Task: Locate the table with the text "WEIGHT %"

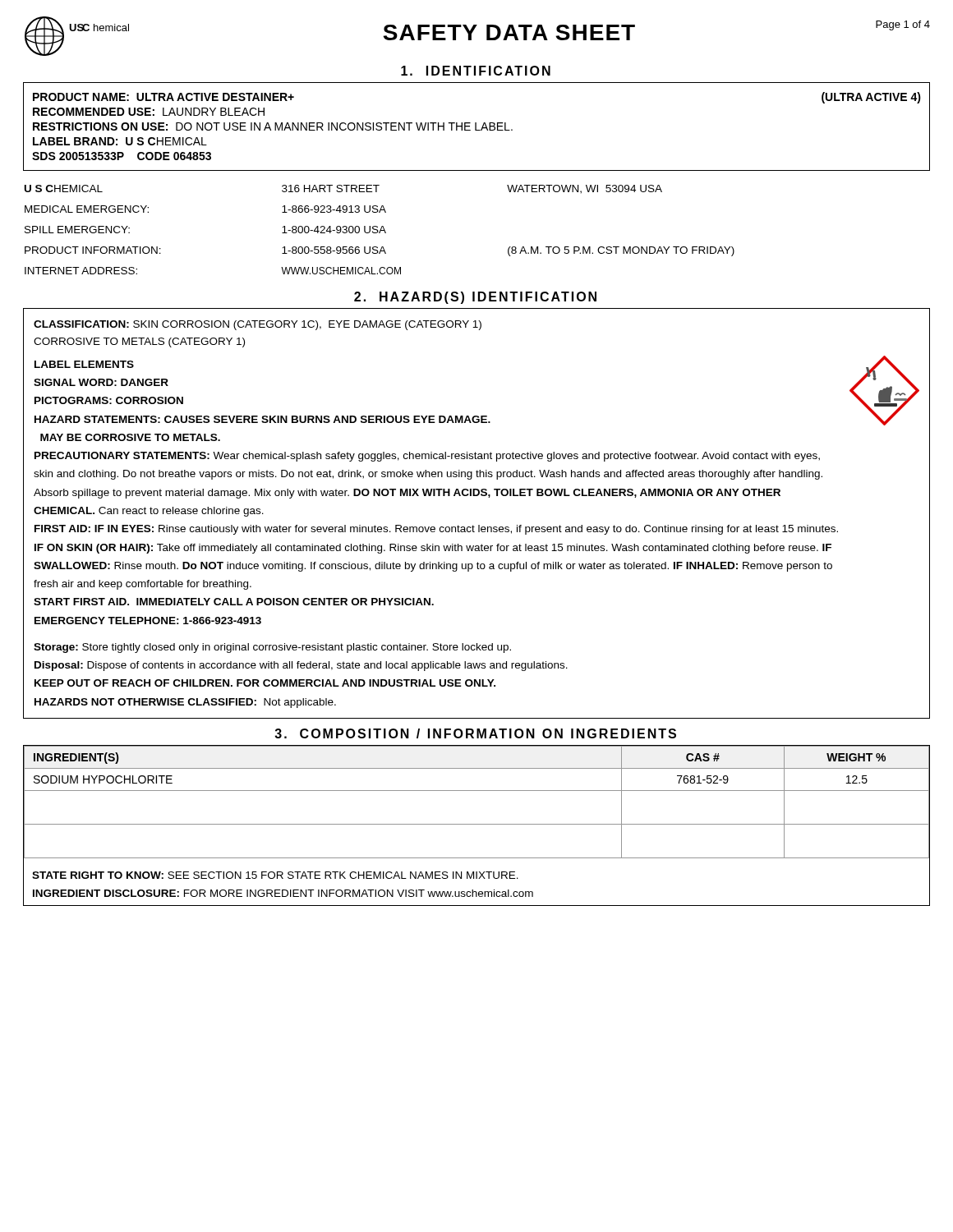Action: tap(476, 802)
